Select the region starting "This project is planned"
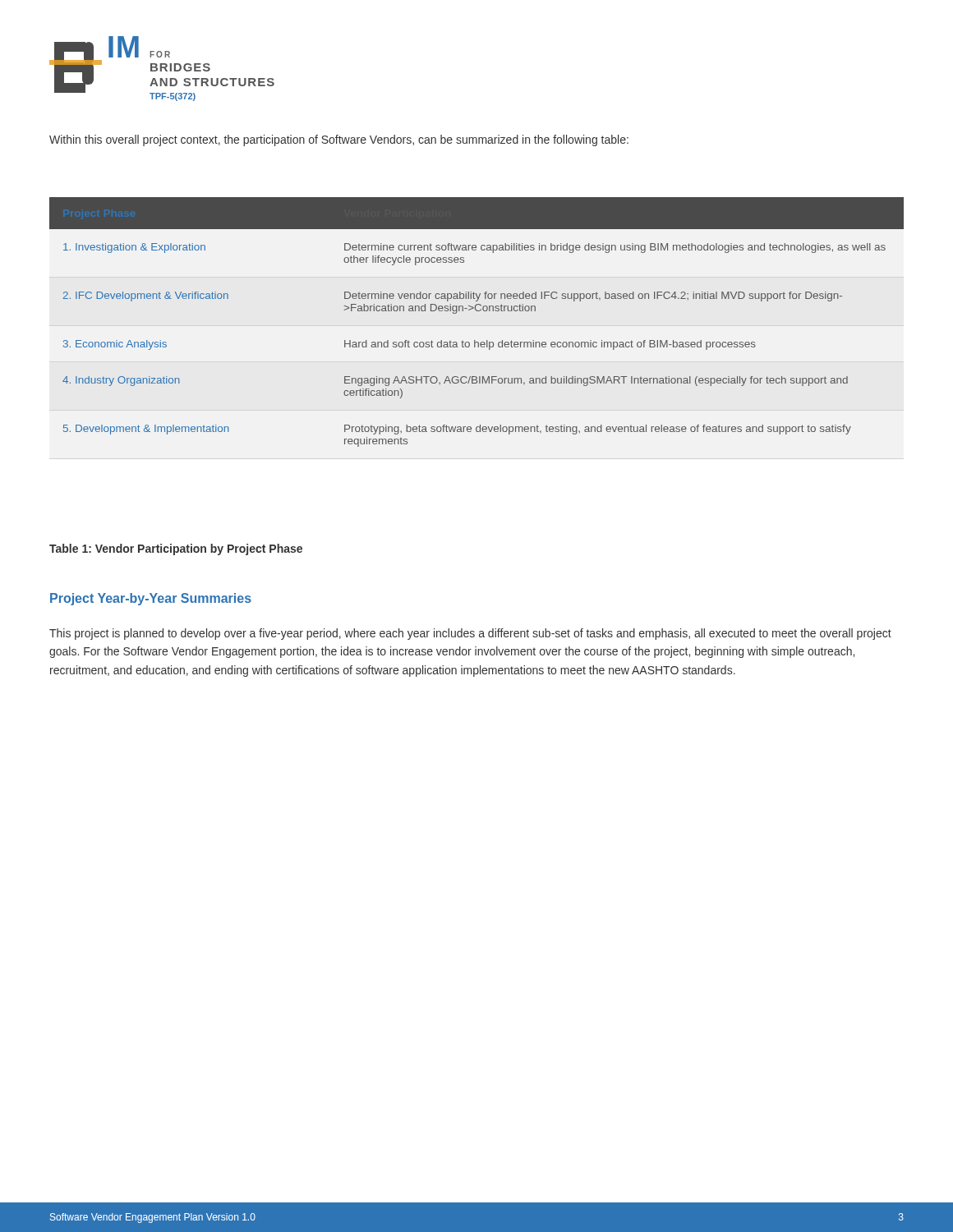 470,652
